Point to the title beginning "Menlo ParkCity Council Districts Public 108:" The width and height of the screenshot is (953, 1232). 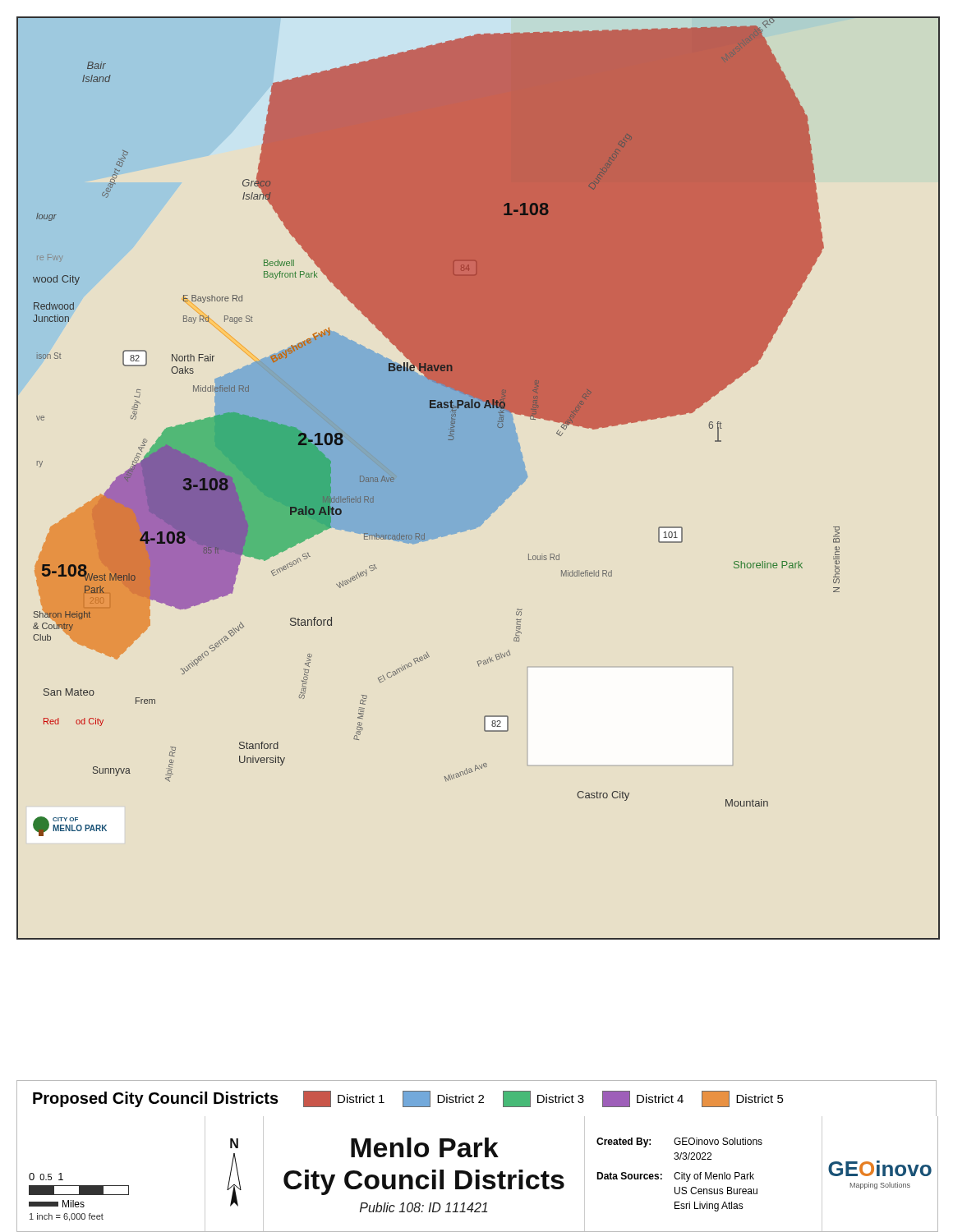tap(424, 1174)
